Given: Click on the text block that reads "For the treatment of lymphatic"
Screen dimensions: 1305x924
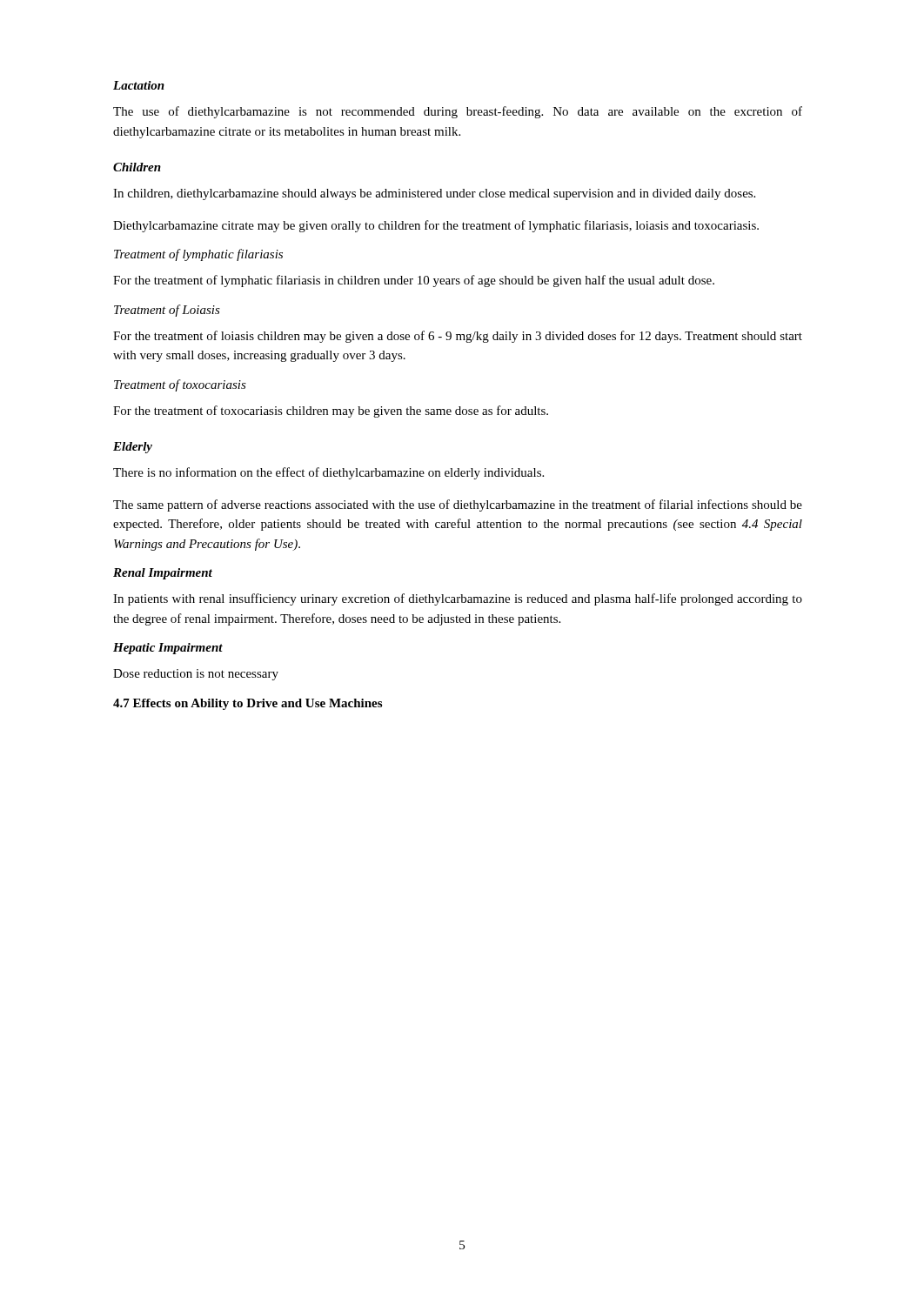Looking at the screenshot, I should [414, 280].
